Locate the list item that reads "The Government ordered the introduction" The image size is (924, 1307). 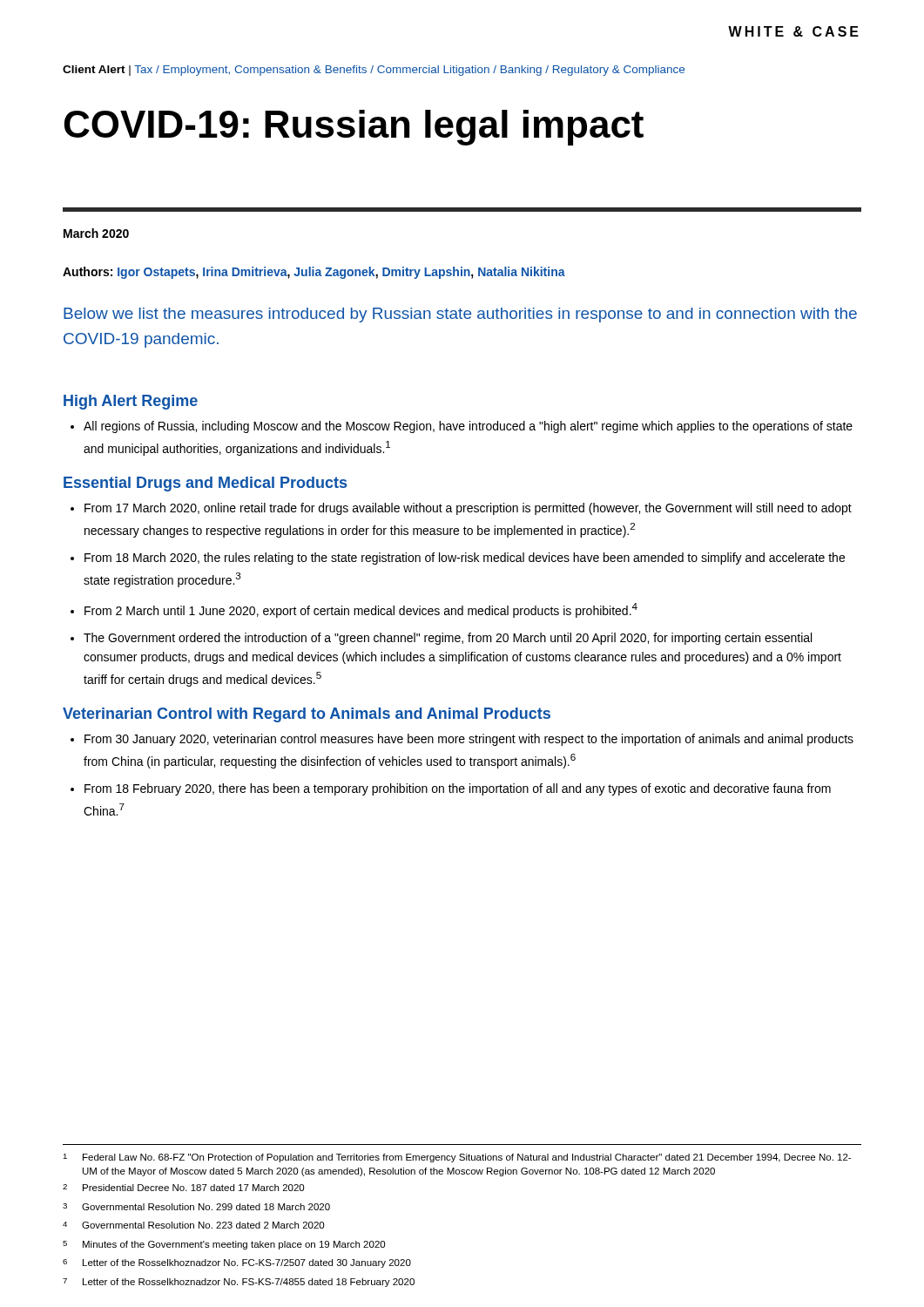click(x=462, y=659)
